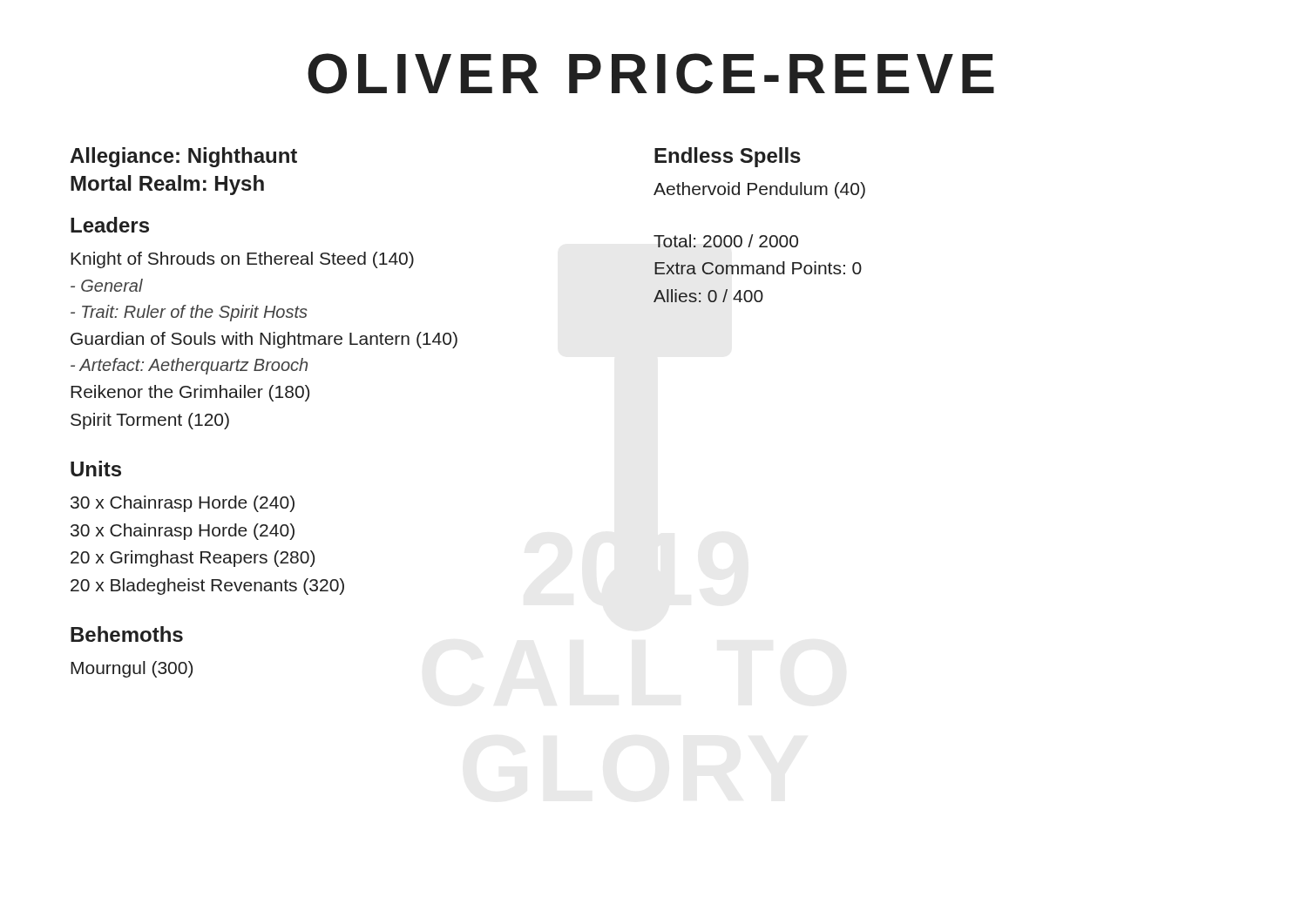The image size is (1307, 924).
Task: Find the list item with the text "Guardian of Souls"
Action: click(264, 338)
